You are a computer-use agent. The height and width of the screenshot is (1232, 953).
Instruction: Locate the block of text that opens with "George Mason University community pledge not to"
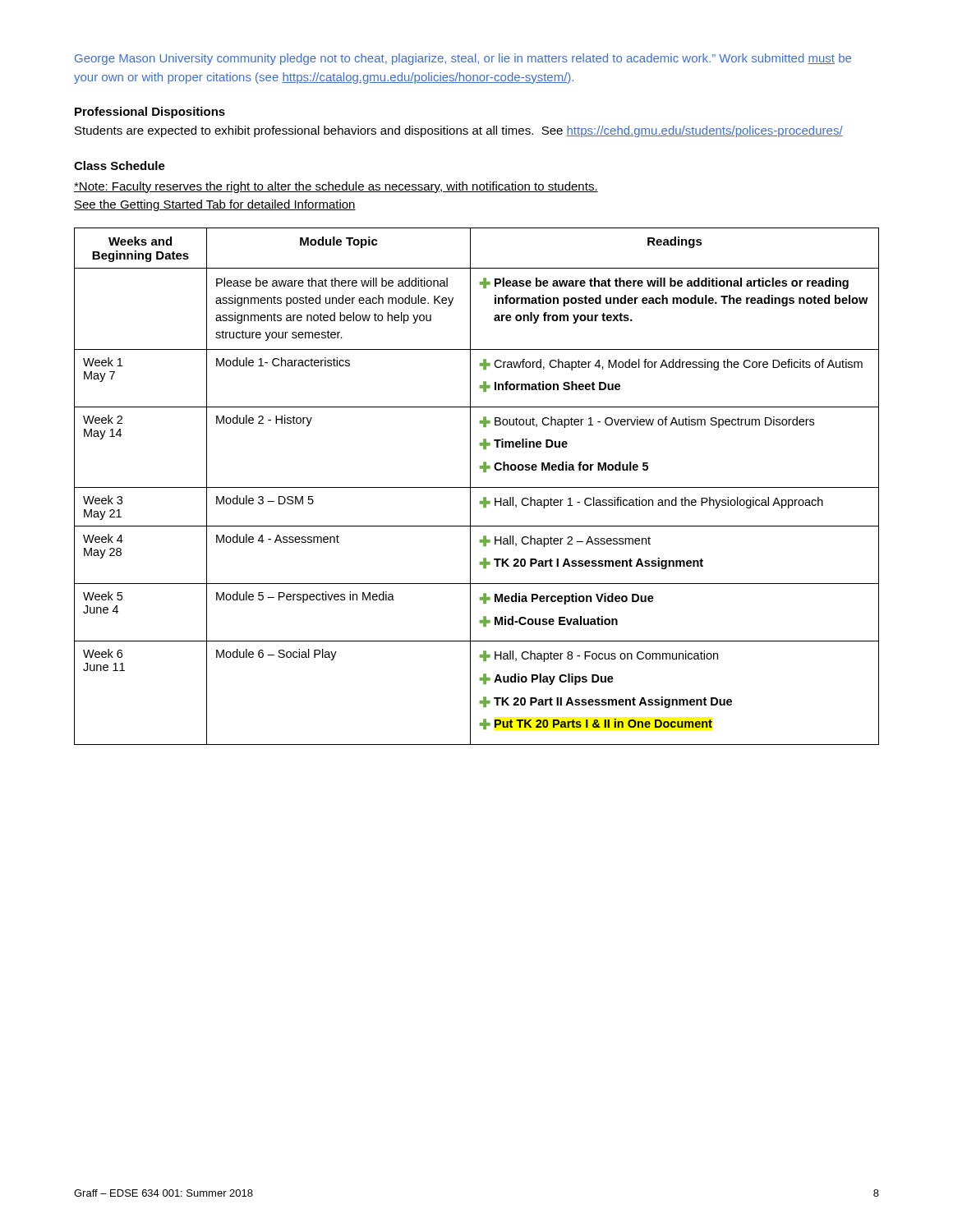click(x=463, y=67)
